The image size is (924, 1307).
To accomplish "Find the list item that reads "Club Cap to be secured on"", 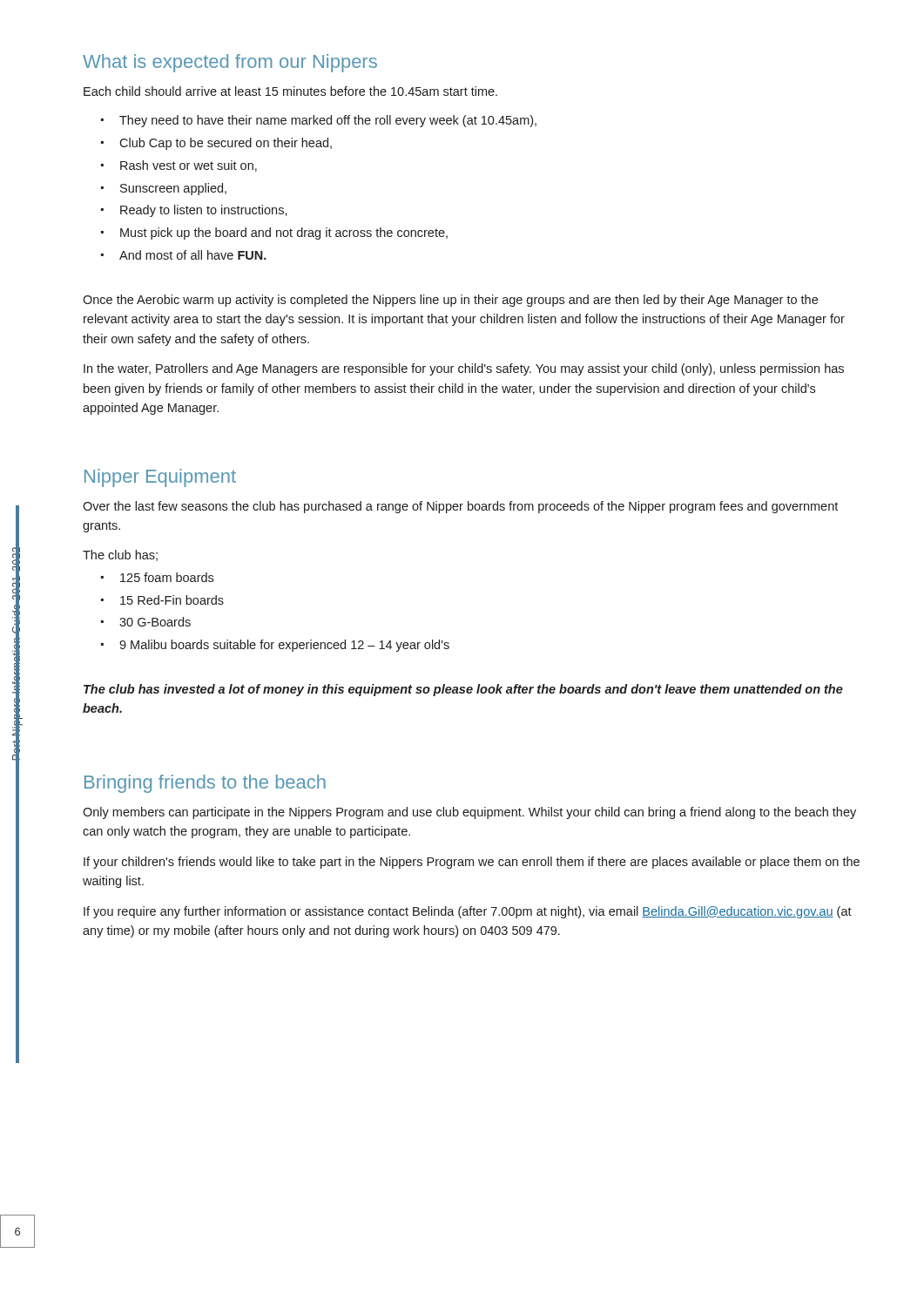I will pyautogui.click(x=226, y=143).
